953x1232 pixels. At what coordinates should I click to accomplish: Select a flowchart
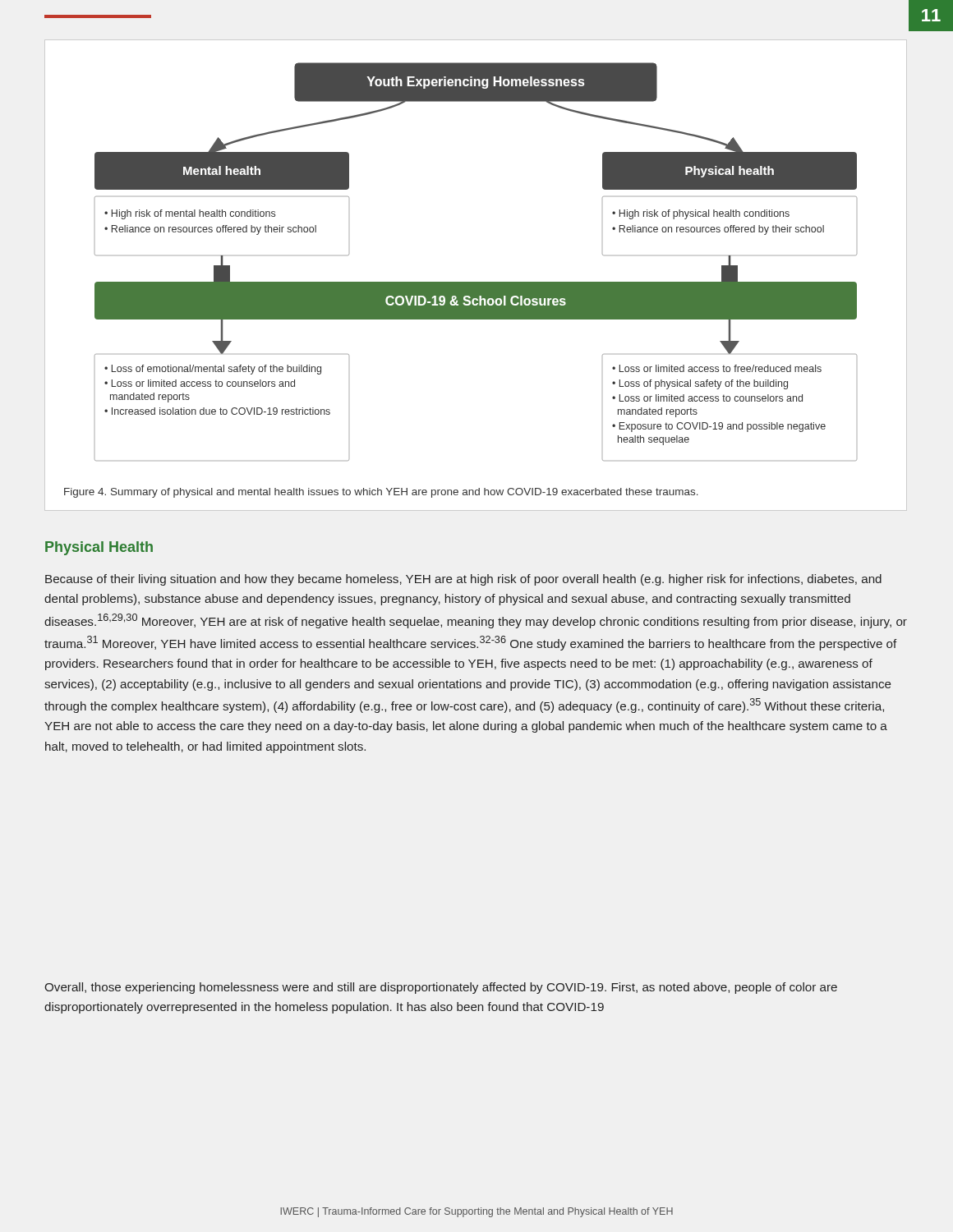[476, 266]
